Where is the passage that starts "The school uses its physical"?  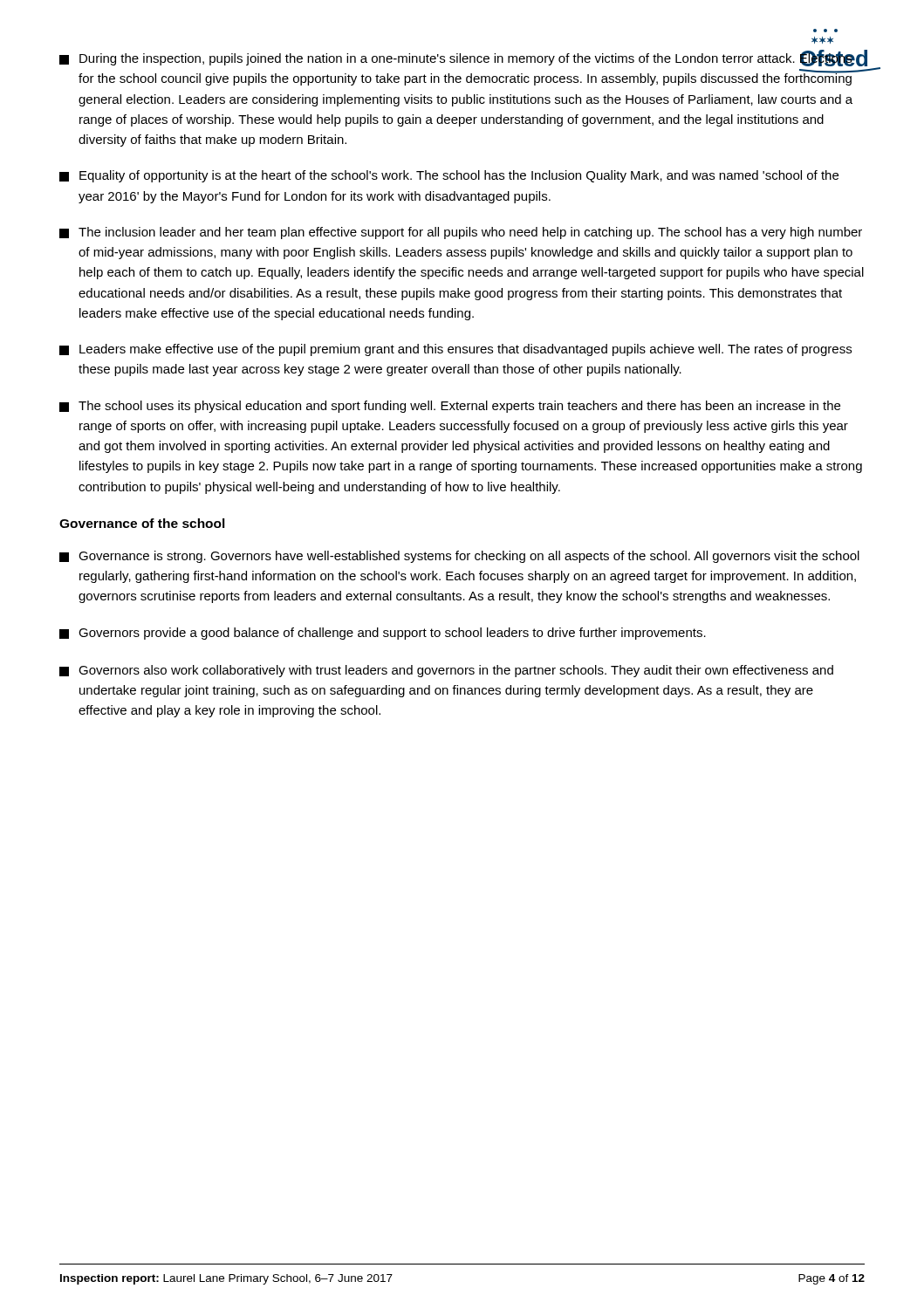(462, 446)
